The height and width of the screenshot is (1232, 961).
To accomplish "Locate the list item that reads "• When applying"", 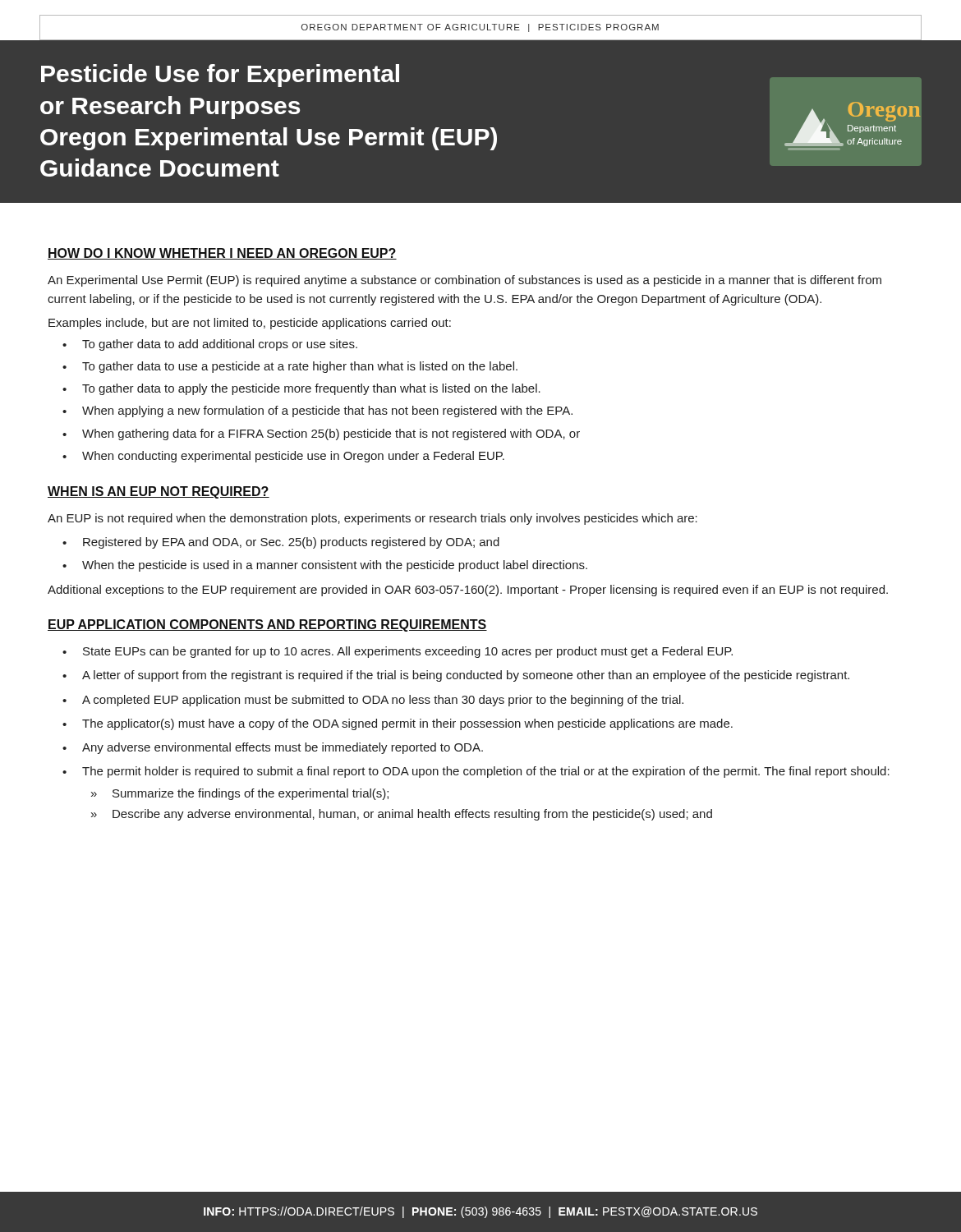I will 318,411.
